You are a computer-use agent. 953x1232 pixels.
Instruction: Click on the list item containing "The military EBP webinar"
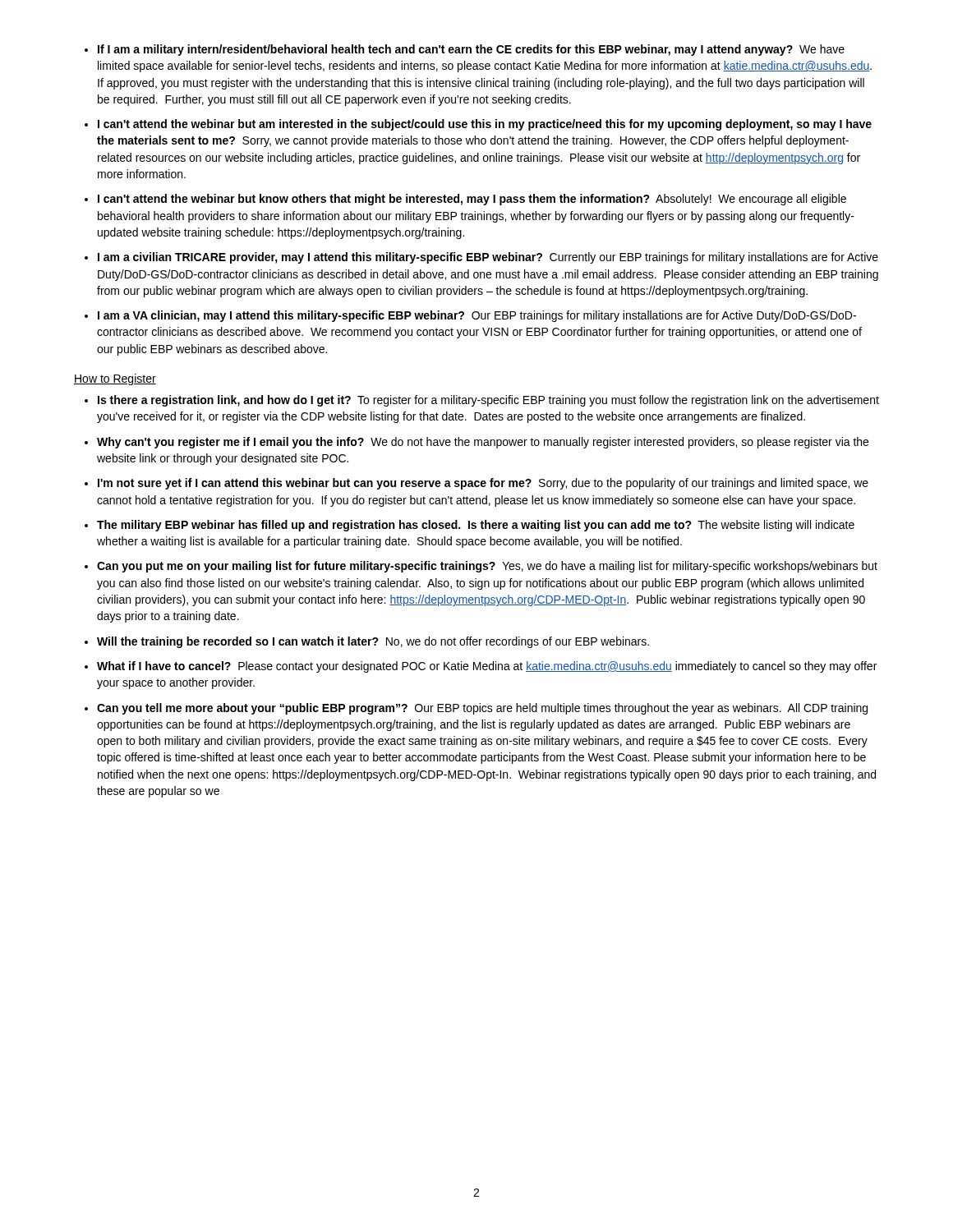pyautogui.click(x=476, y=533)
